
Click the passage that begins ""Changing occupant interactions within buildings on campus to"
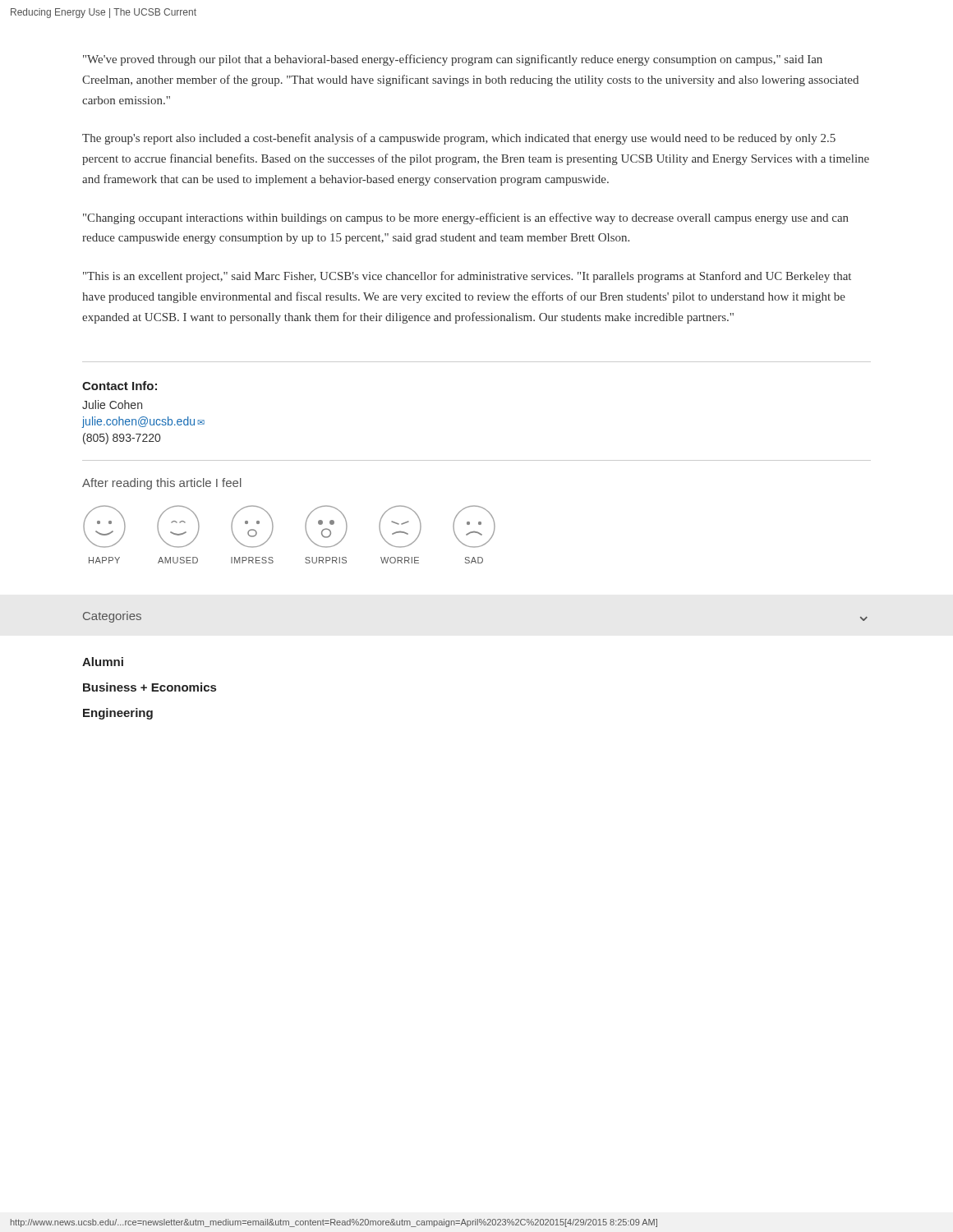click(465, 227)
